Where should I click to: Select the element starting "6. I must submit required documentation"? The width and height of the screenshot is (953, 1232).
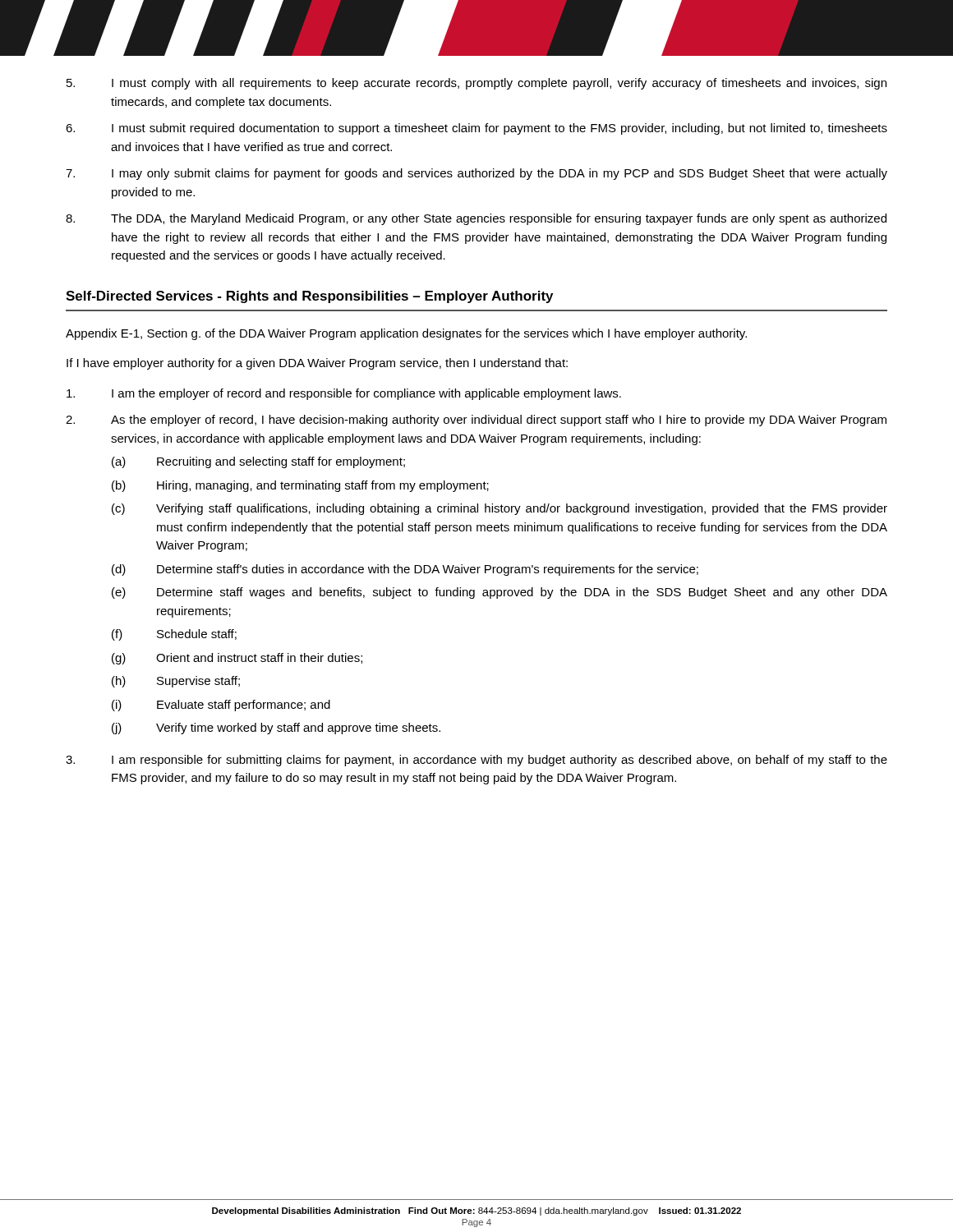476,138
